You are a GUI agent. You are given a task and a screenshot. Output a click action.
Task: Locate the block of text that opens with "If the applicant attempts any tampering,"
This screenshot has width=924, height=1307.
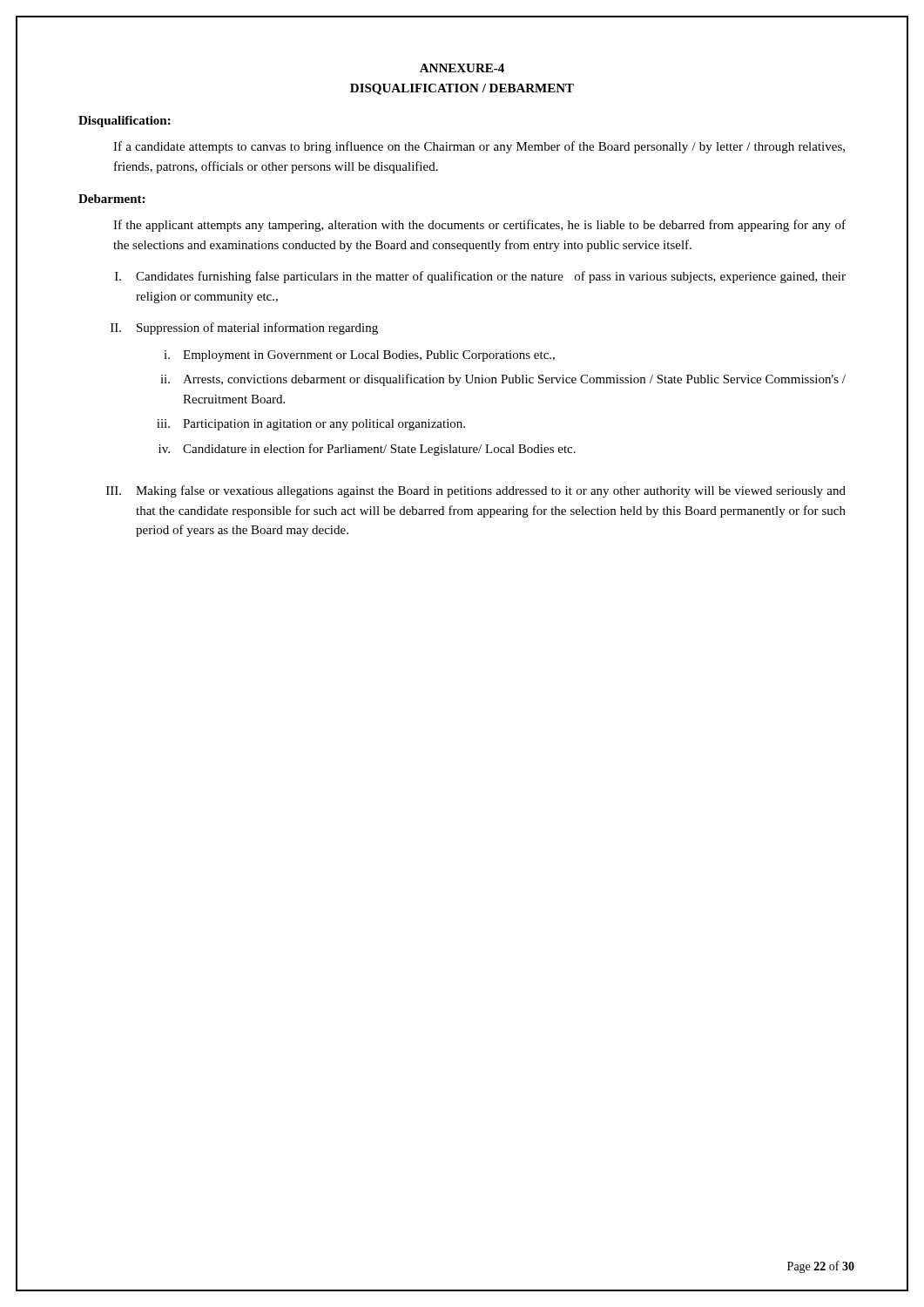[479, 235]
